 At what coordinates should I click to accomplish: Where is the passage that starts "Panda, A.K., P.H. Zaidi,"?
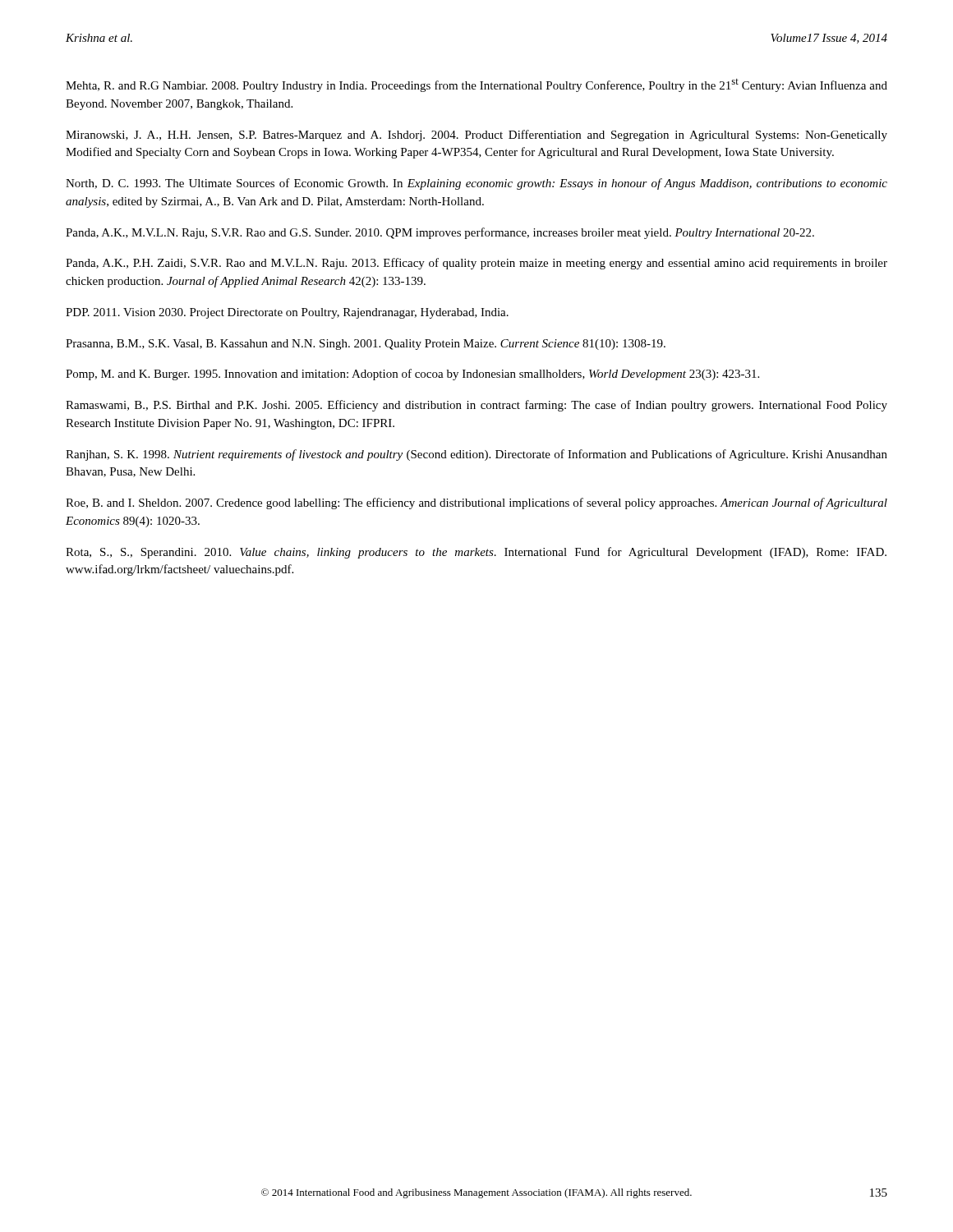pyautogui.click(x=476, y=273)
